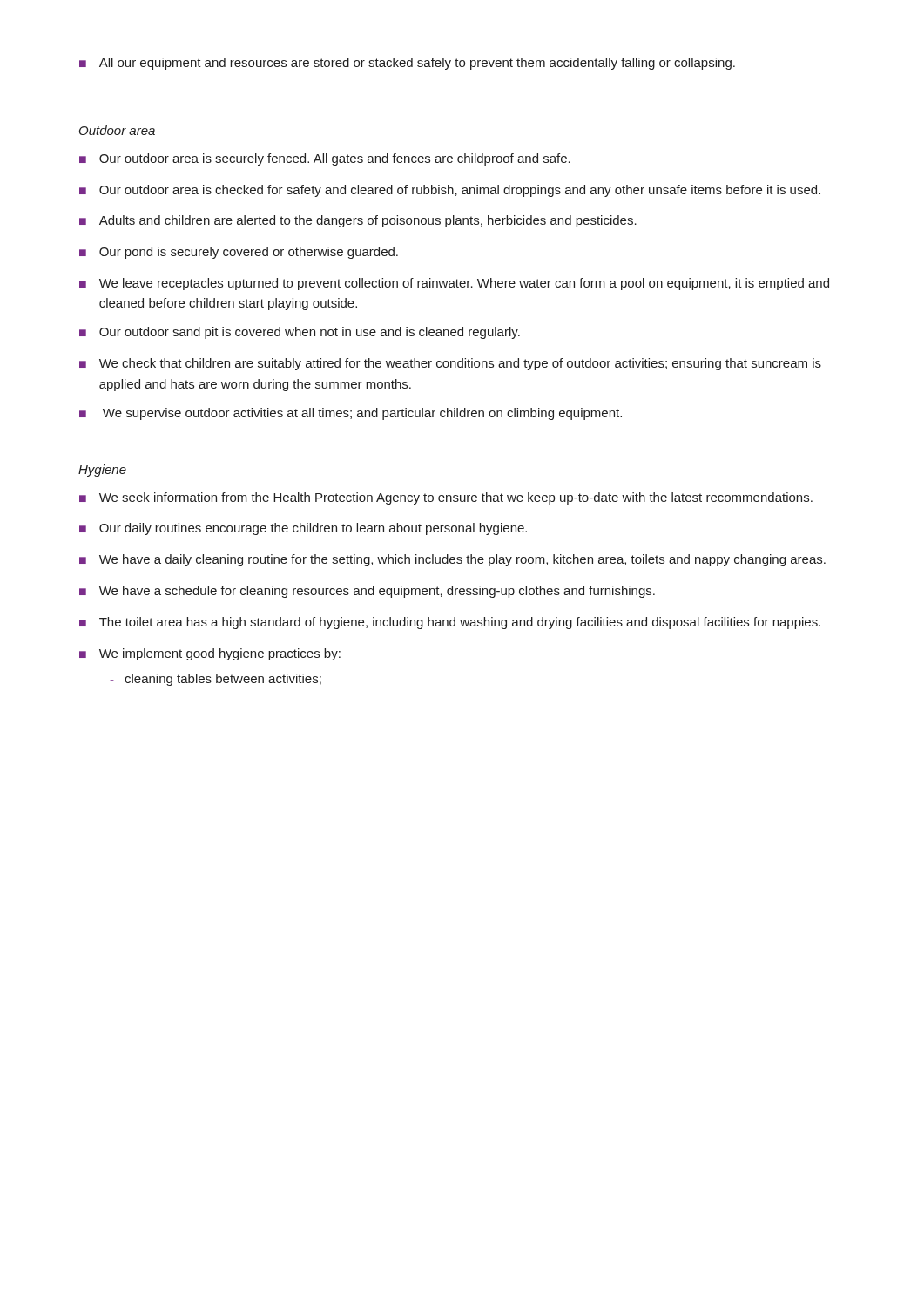
Task: Locate the list item with the text "■ Our outdoor sand"
Action: [462, 333]
